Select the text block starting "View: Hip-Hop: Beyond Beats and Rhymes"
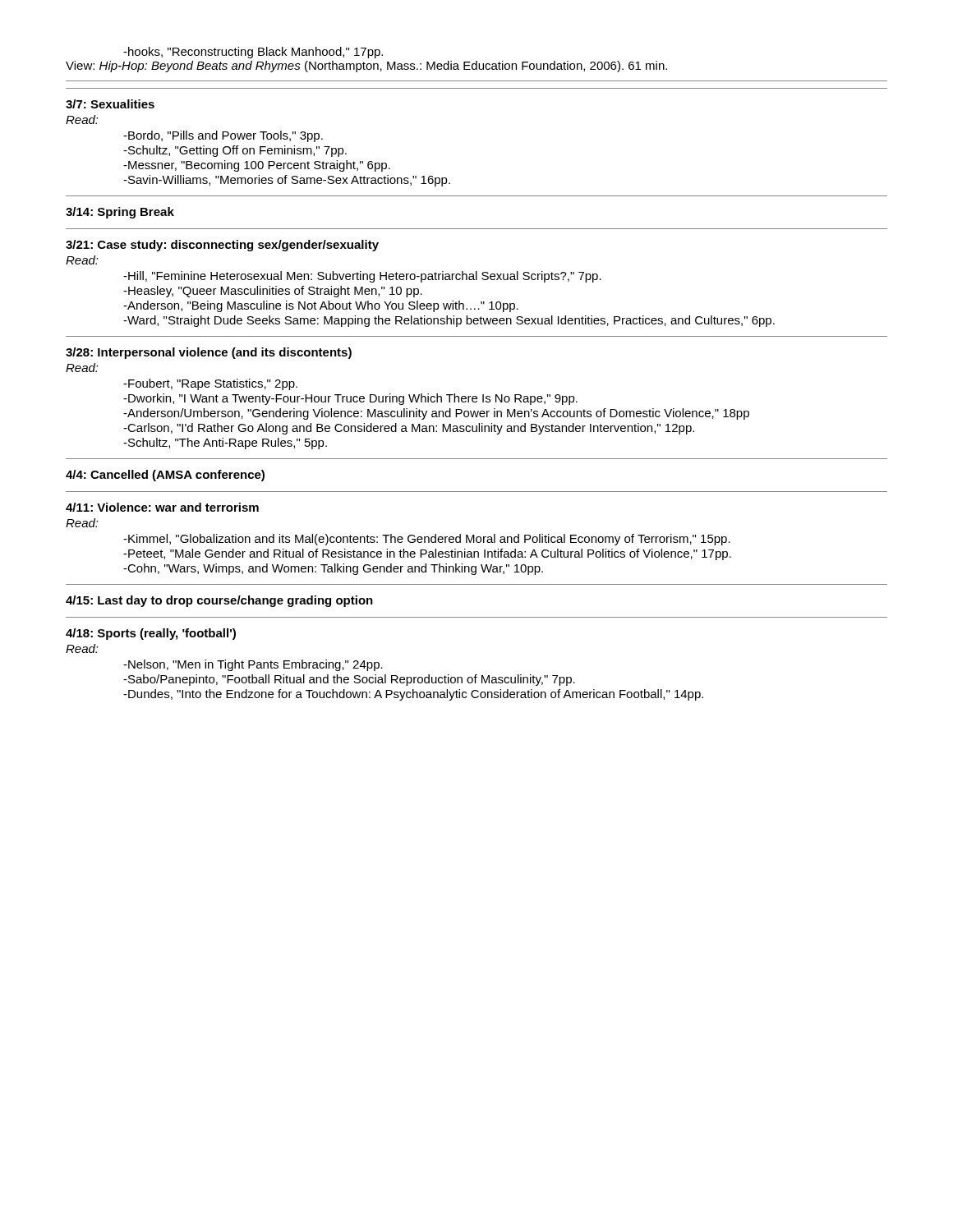The height and width of the screenshot is (1232, 953). click(x=367, y=65)
